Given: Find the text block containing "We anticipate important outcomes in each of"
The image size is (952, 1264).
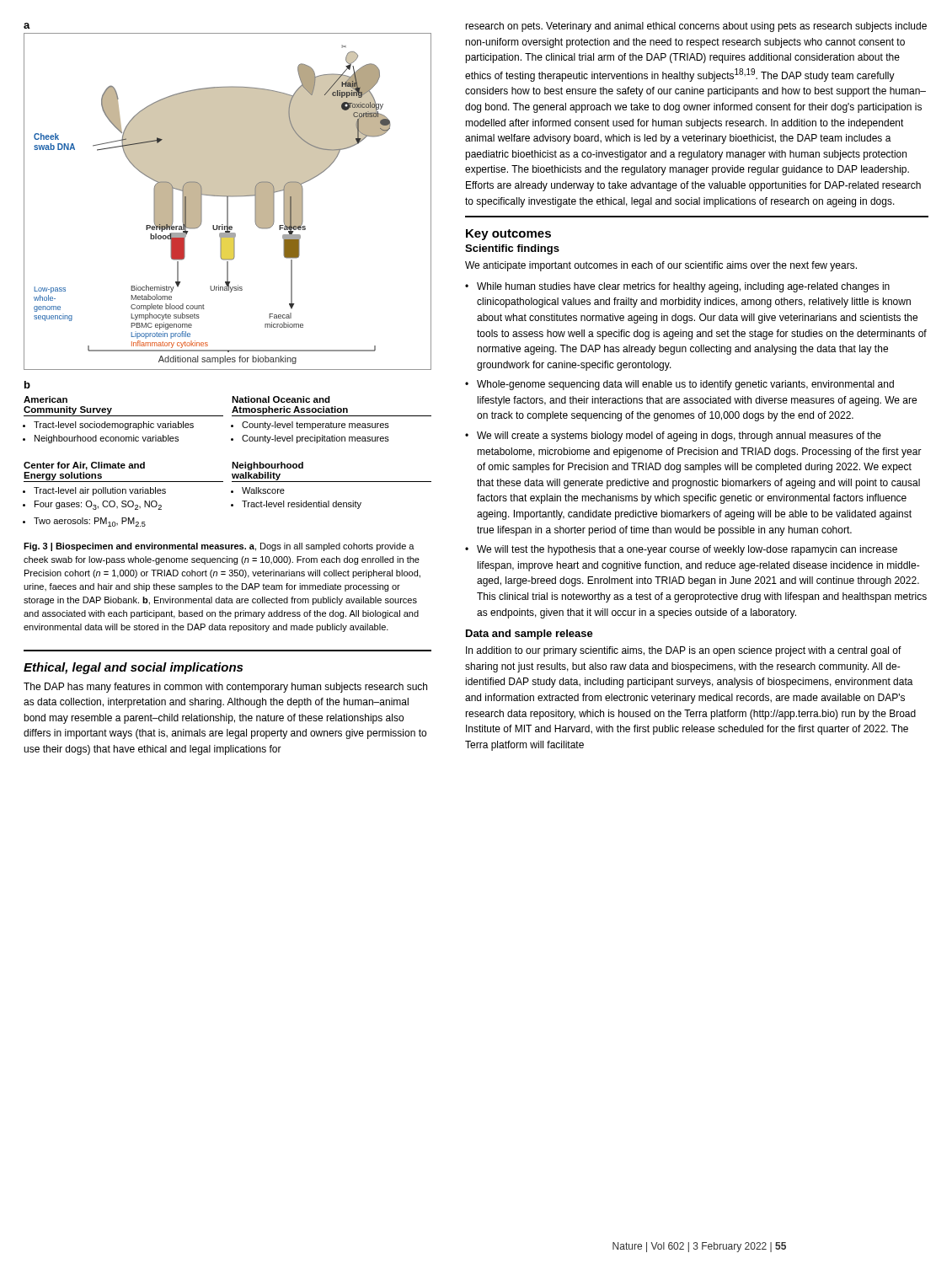Looking at the screenshot, I should (661, 266).
